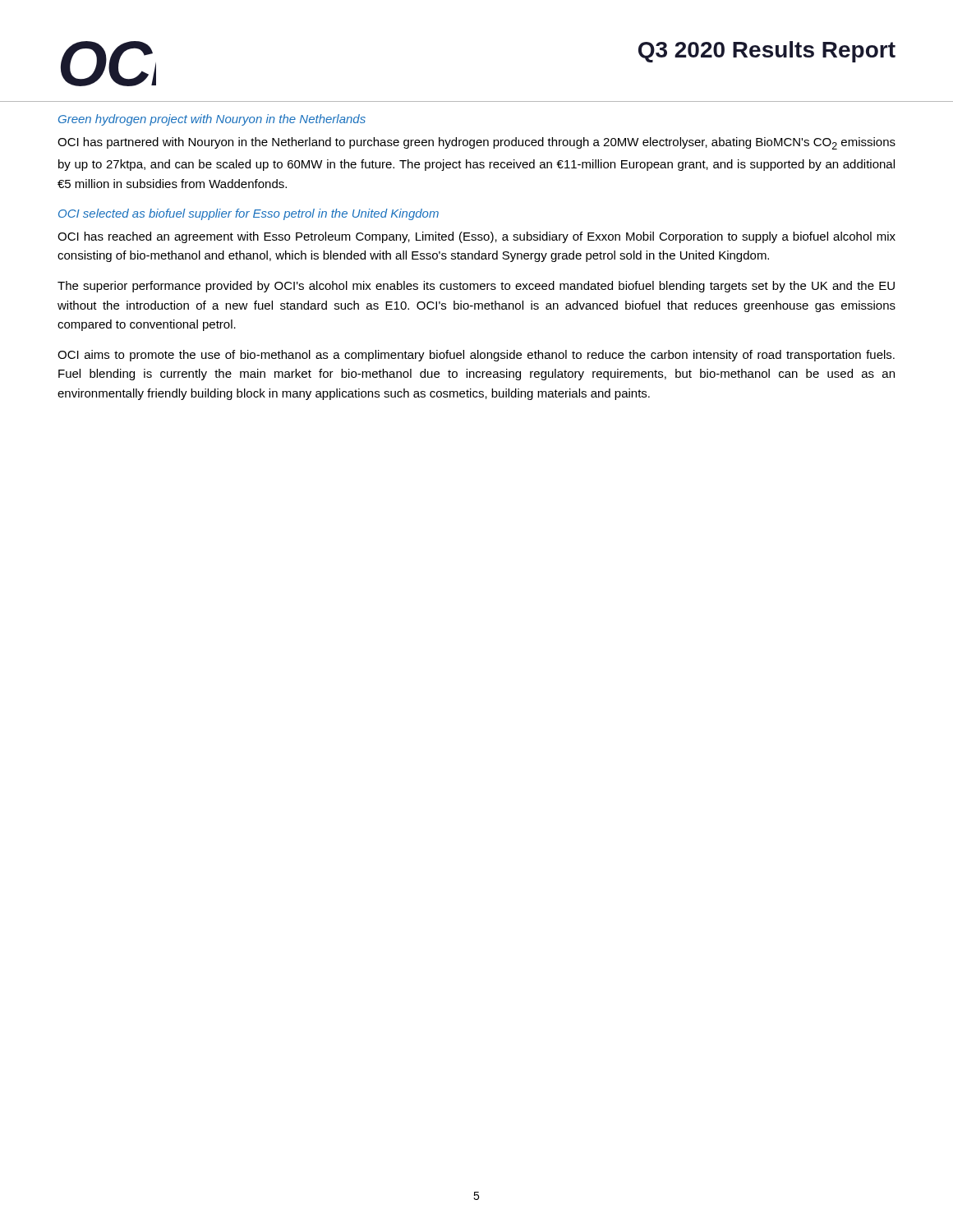This screenshot has height=1232, width=953.
Task: Point to the block beginning "OCI has partnered with Nouryon in the Netherland"
Action: coord(476,162)
